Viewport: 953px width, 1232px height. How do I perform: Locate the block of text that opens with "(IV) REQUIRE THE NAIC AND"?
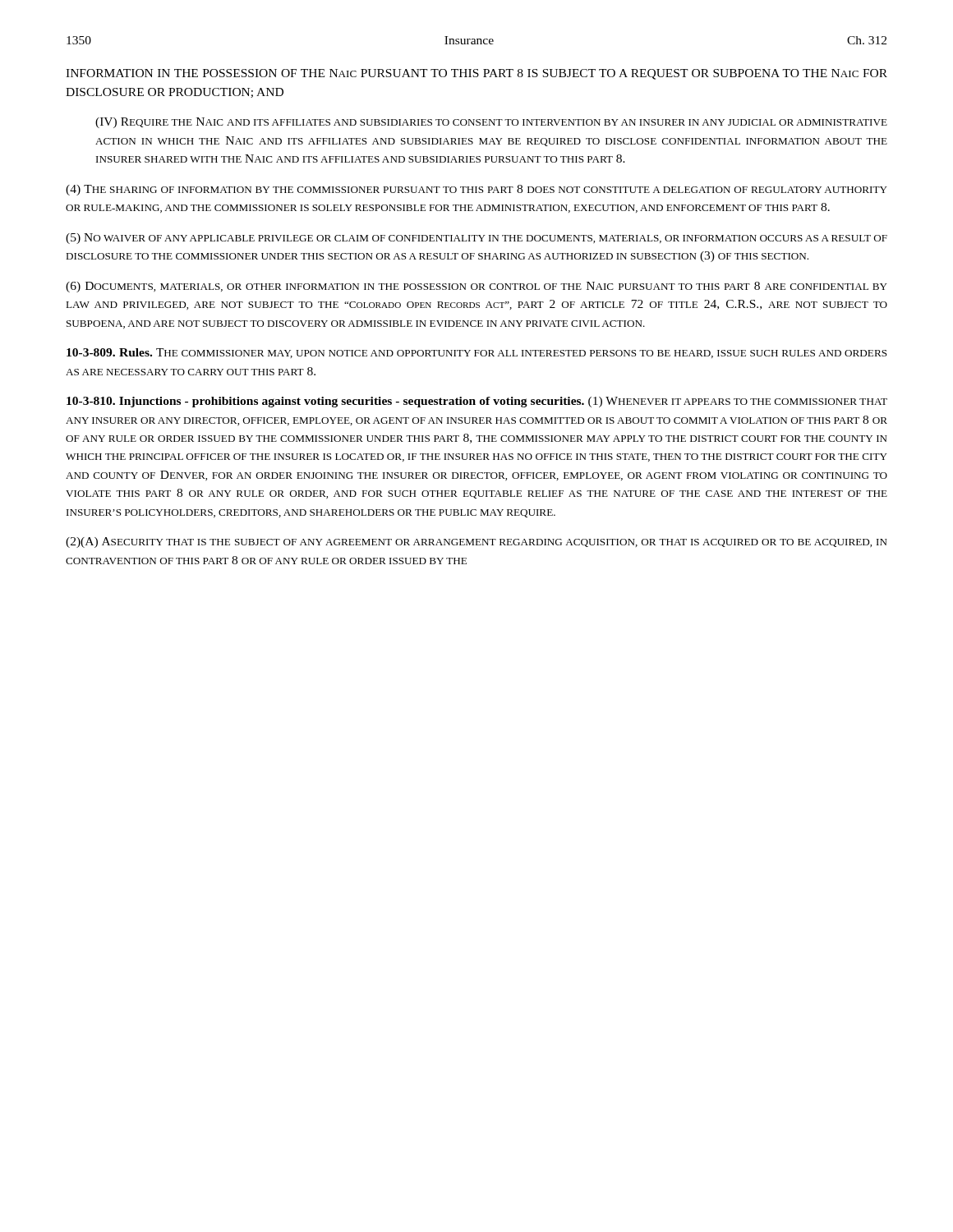point(491,141)
